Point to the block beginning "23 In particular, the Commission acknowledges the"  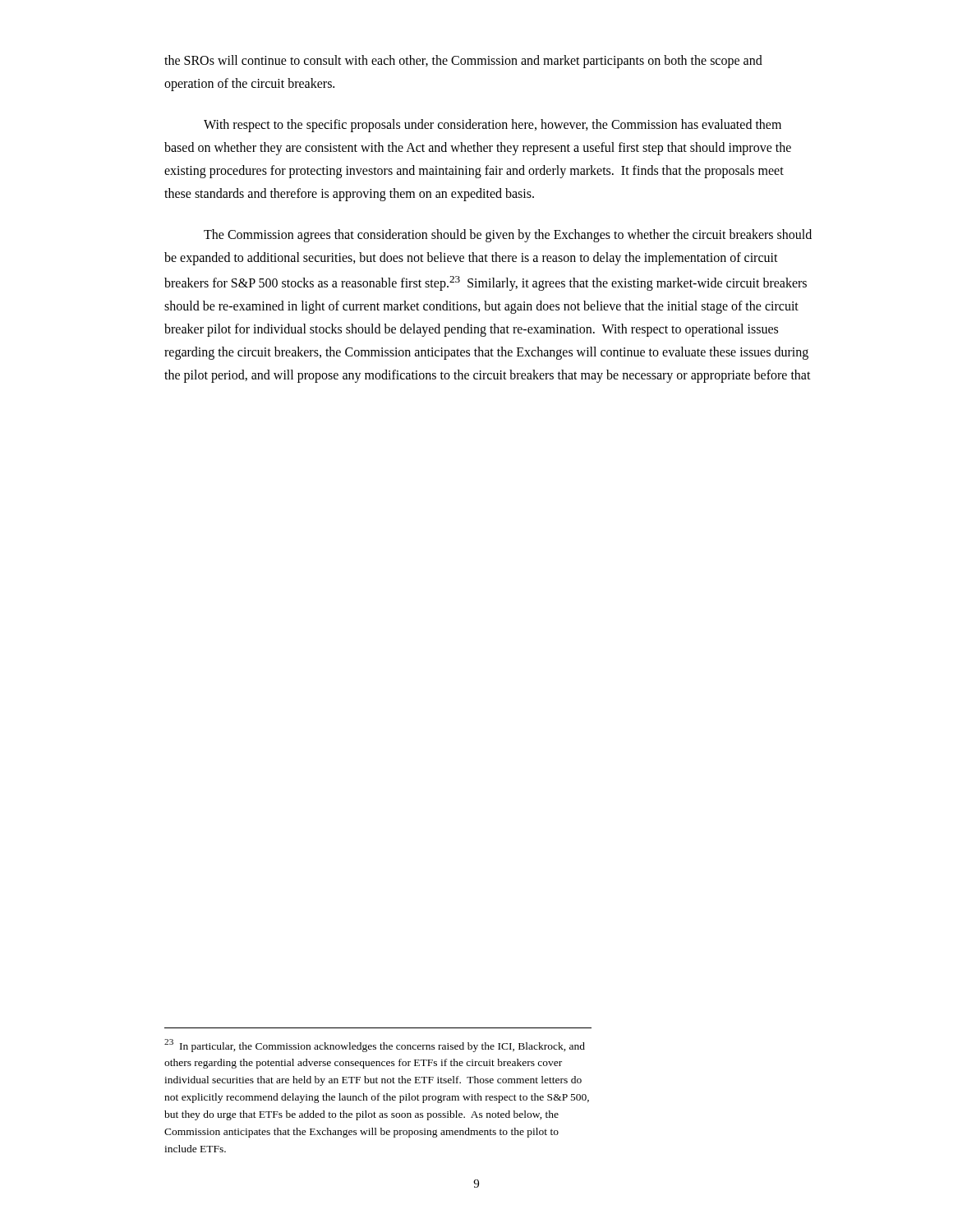(378, 1096)
